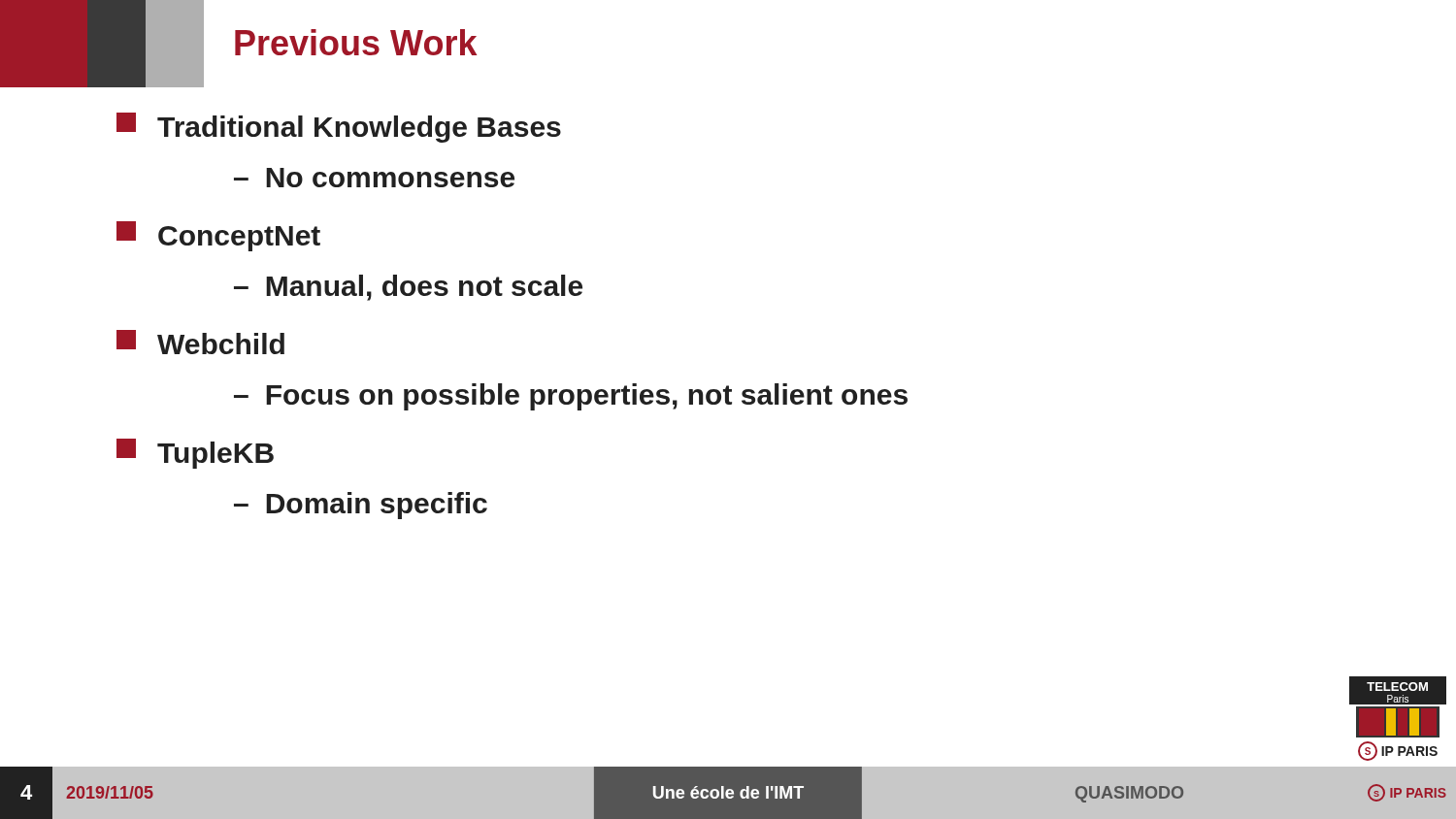The image size is (1456, 819).
Task: Click the passage that begins "– Manual, does"
Action: [408, 288]
